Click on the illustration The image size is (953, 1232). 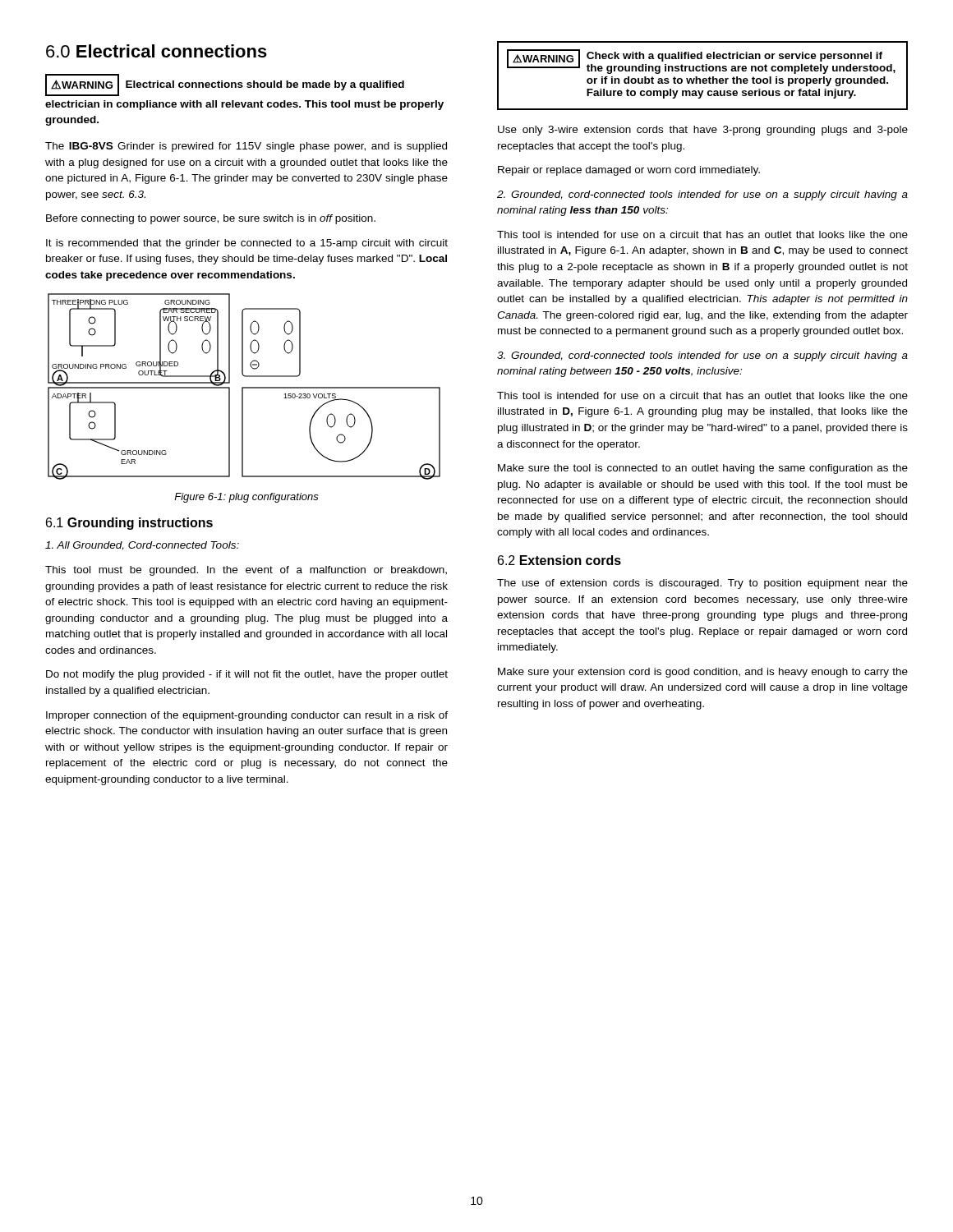pos(246,386)
